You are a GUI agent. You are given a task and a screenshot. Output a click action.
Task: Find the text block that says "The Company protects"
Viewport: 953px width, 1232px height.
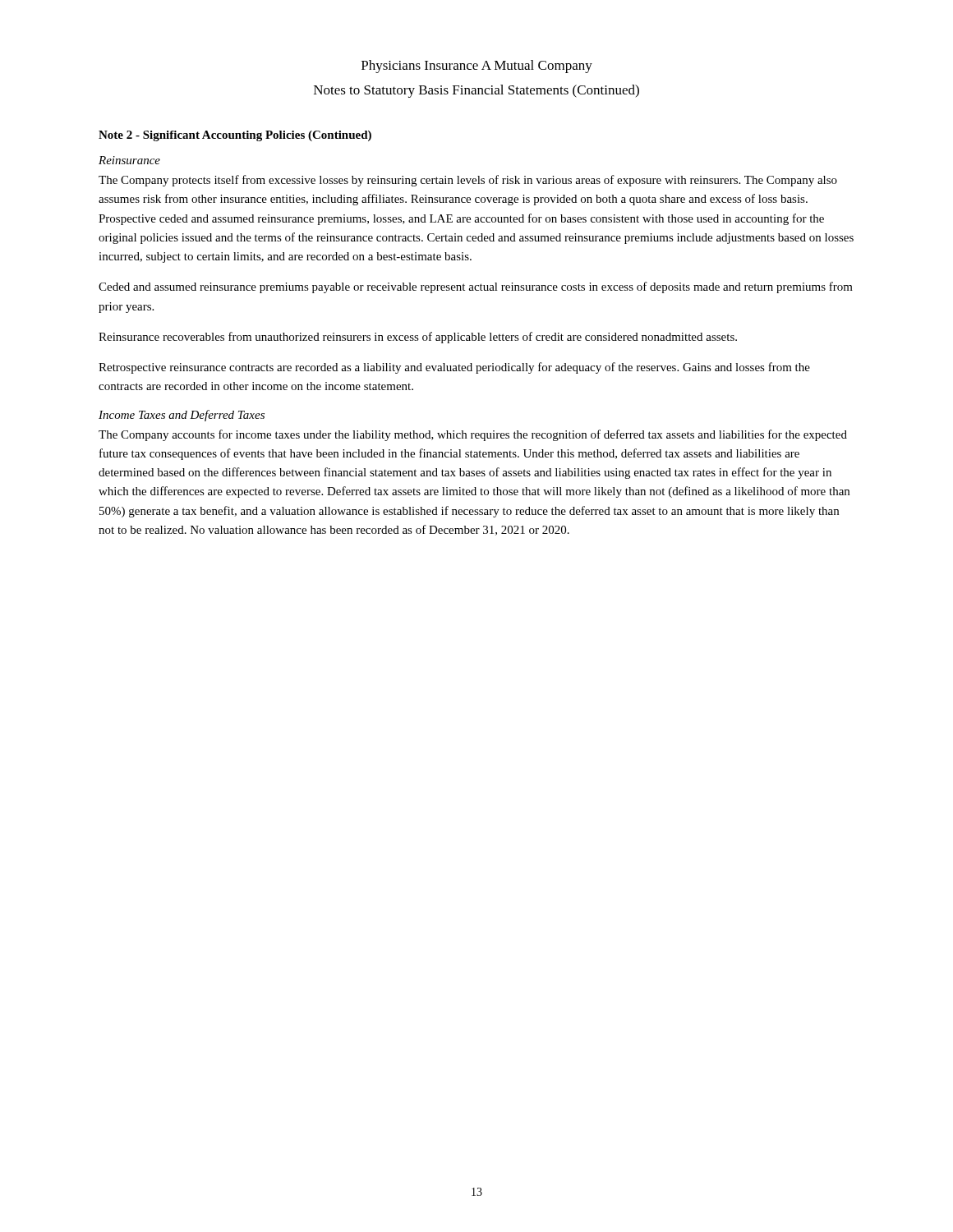click(x=476, y=218)
